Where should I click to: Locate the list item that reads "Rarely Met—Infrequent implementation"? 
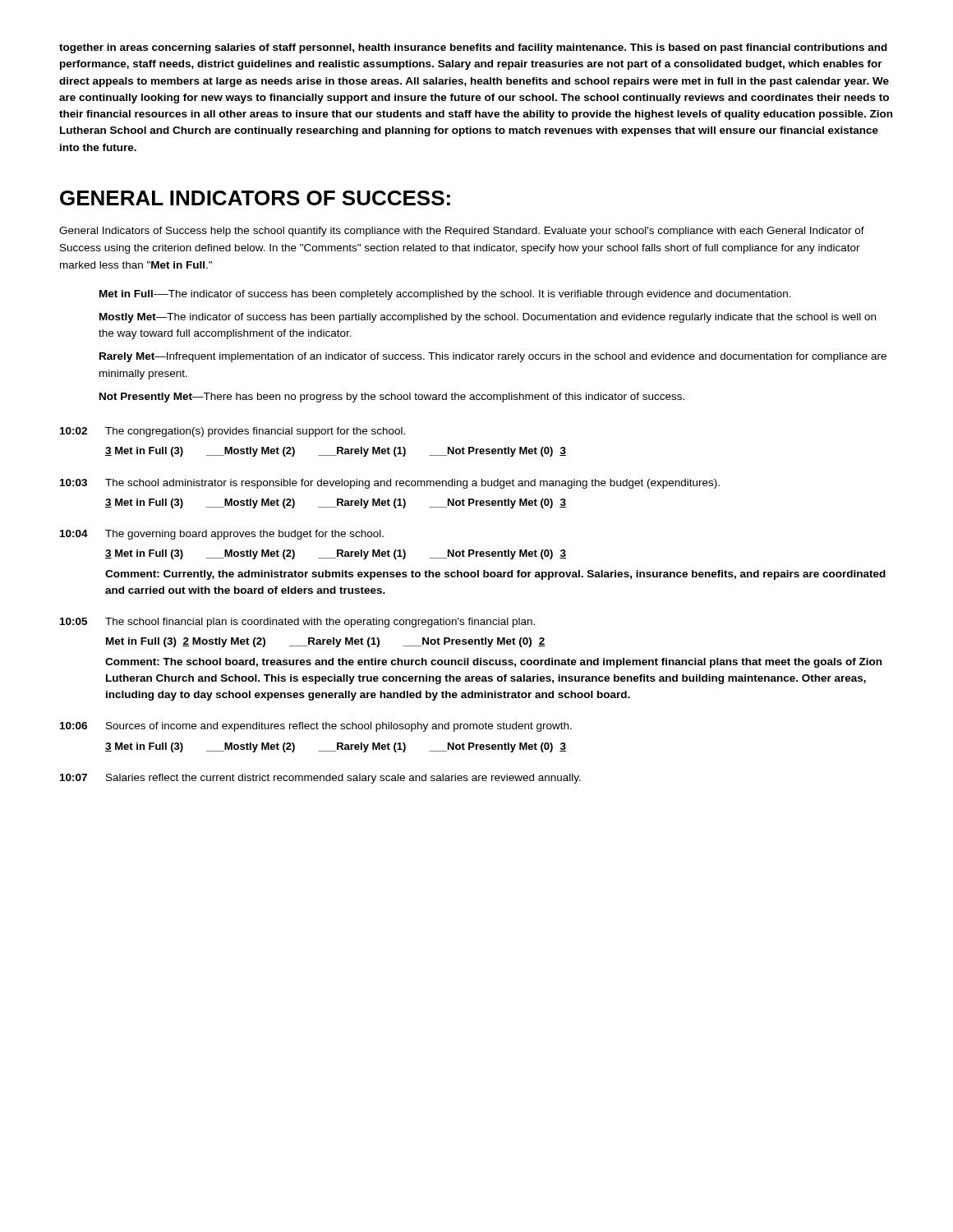click(x=493, y=365)
